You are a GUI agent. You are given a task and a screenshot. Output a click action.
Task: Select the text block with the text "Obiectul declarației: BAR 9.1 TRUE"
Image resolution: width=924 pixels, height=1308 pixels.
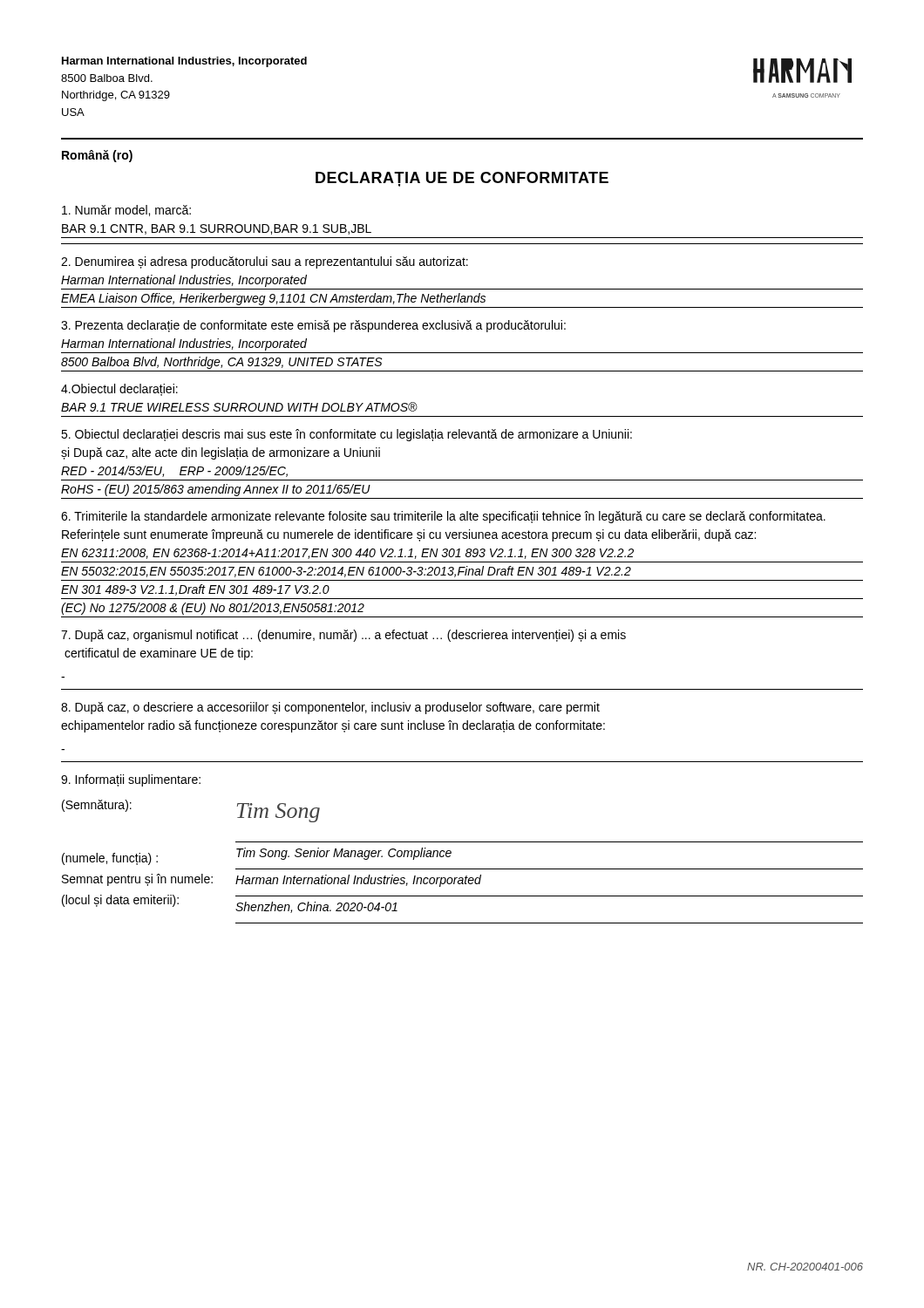click(119, 390)
